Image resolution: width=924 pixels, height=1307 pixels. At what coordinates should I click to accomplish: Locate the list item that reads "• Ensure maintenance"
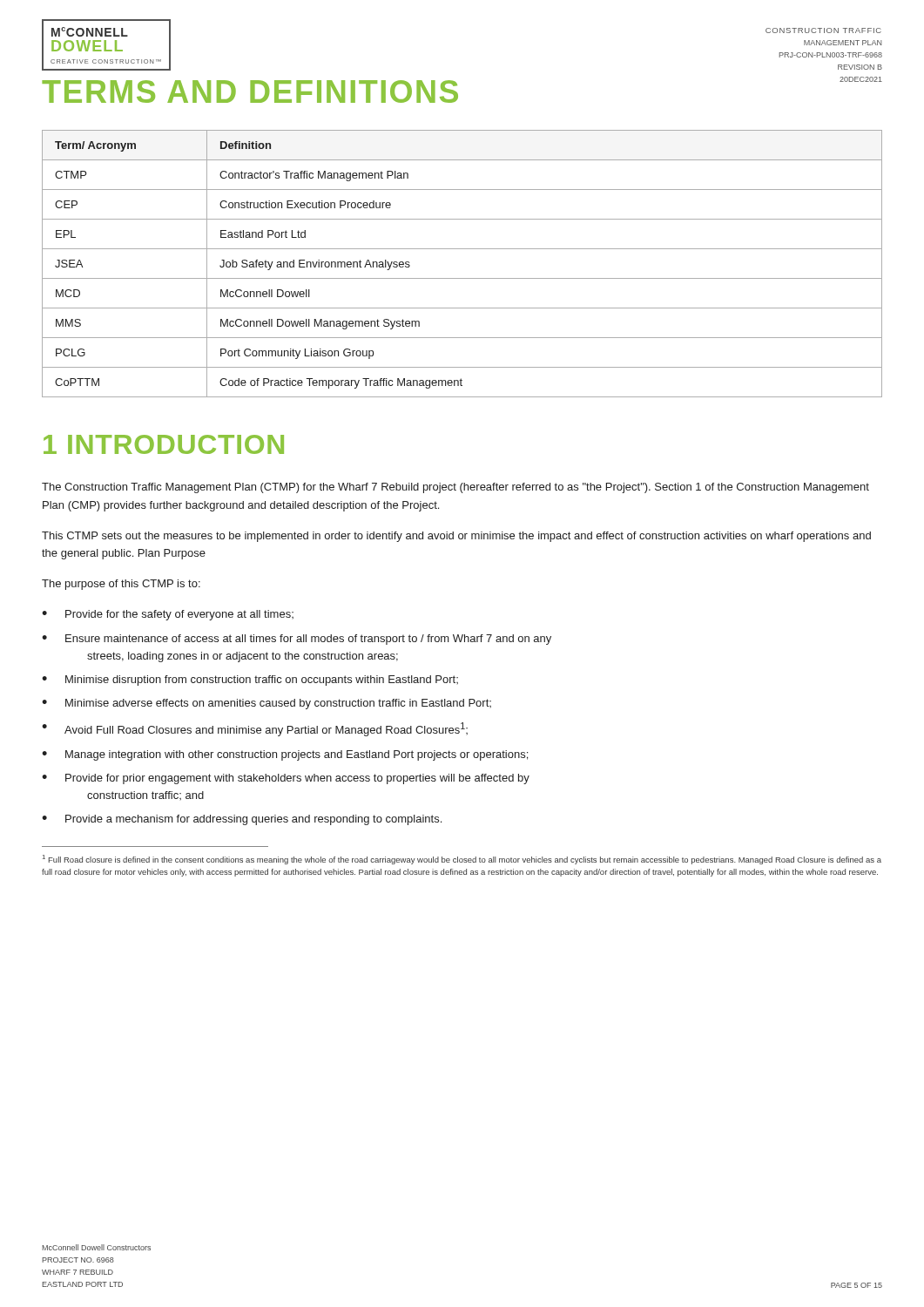coord(462,647)
